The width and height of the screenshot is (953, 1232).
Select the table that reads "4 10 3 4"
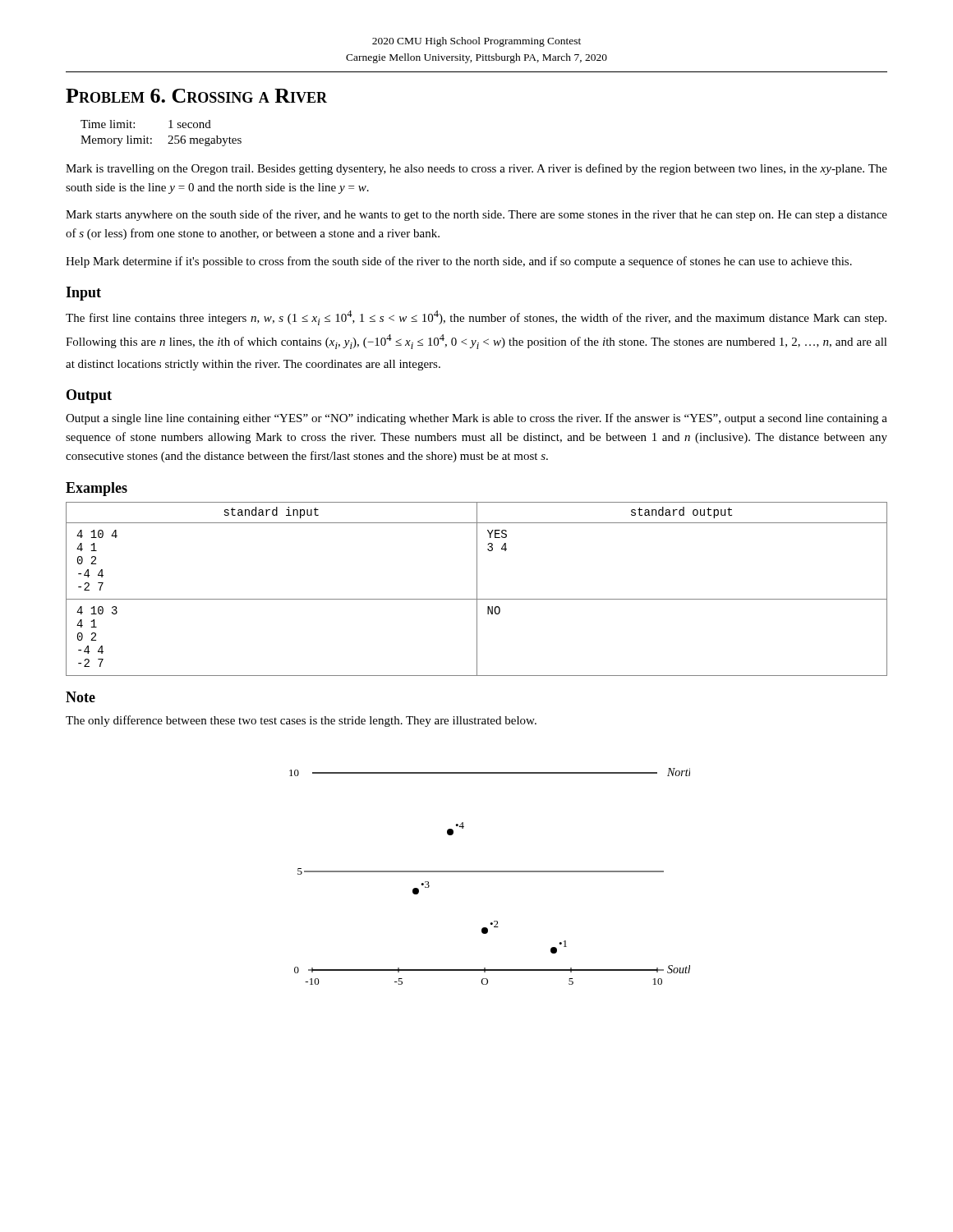pyautogui.click(x=476, y=588)
